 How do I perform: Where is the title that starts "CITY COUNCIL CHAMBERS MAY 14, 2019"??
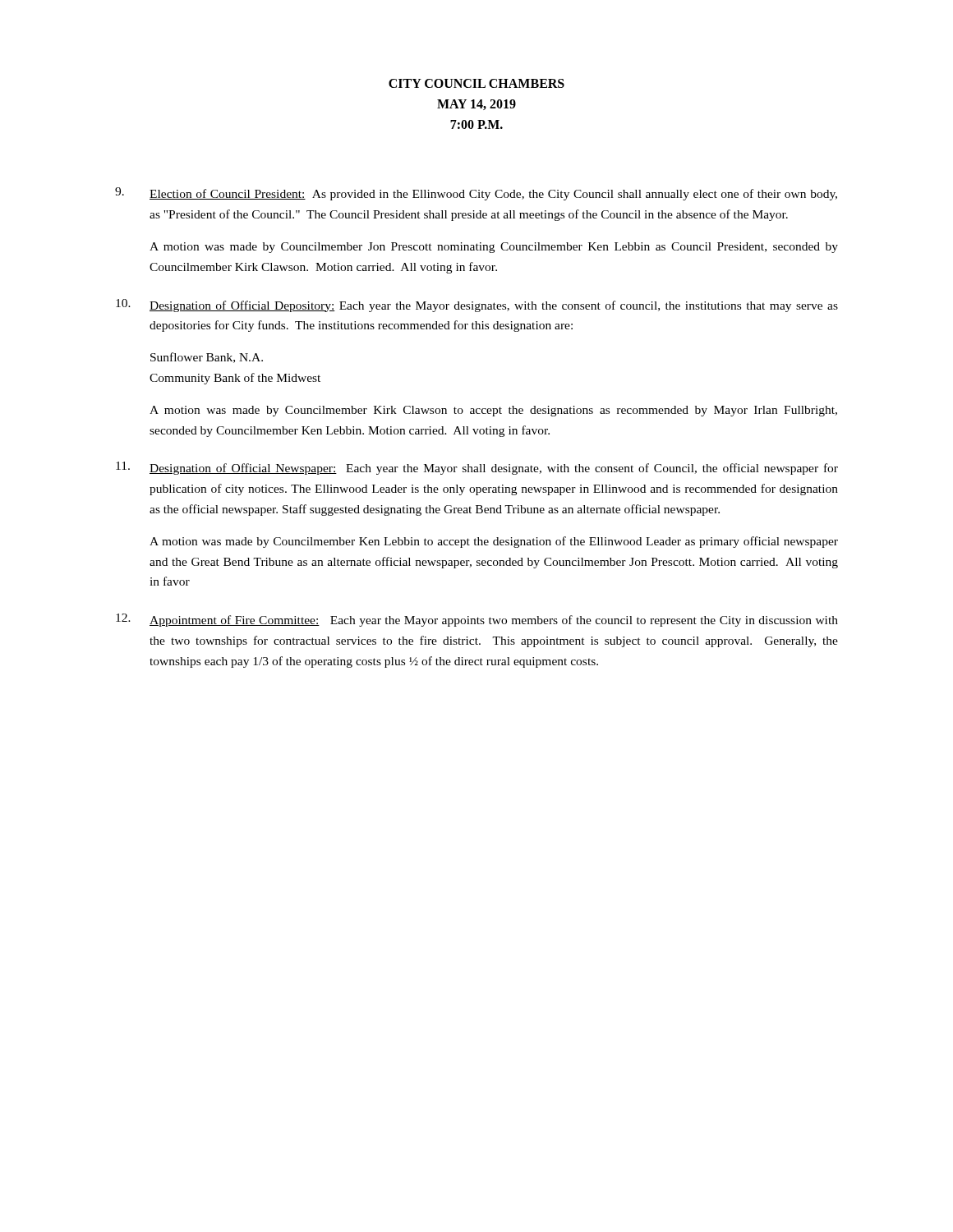point(476,104)
